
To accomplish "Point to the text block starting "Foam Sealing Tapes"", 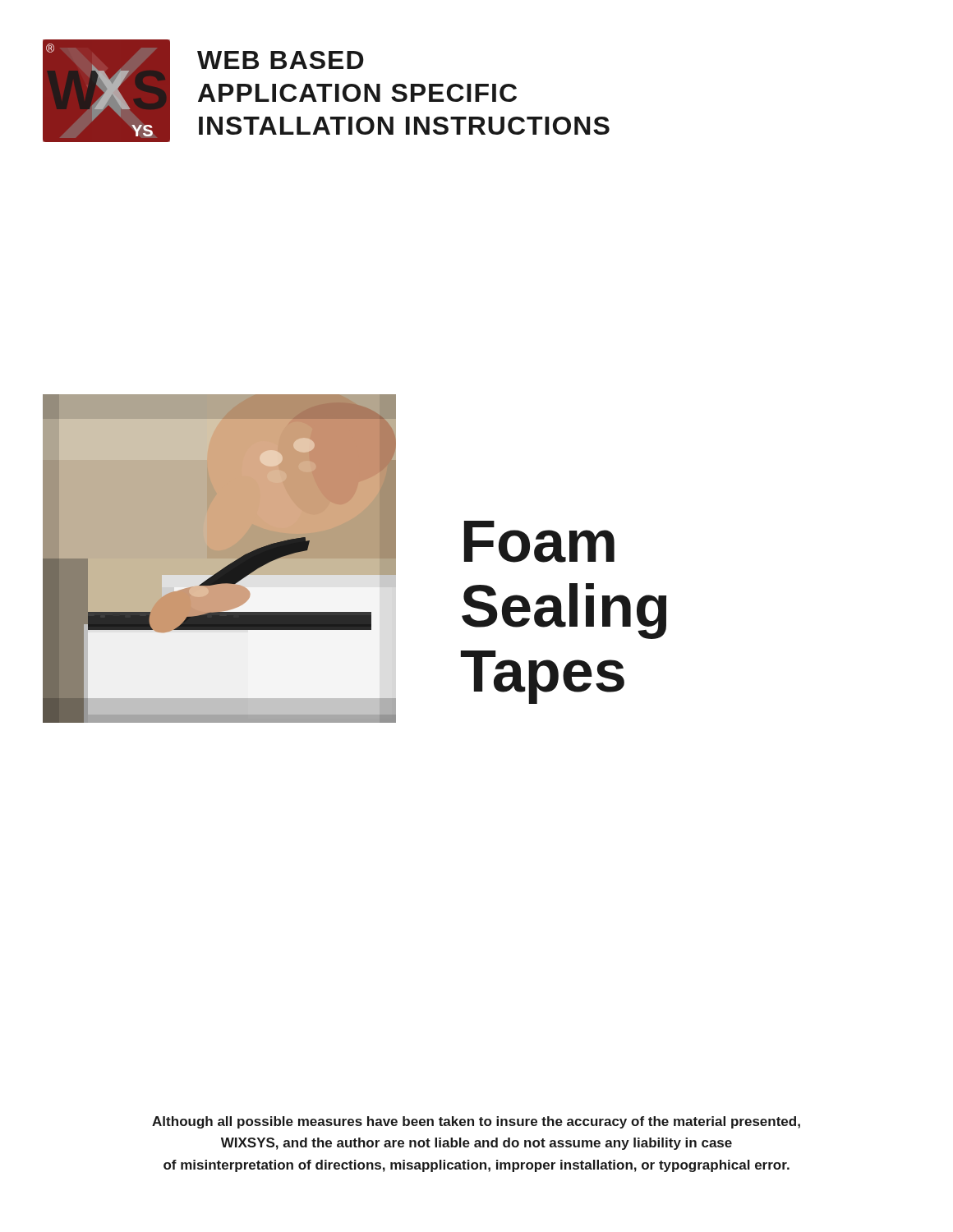I will click(x=565, y=607).
